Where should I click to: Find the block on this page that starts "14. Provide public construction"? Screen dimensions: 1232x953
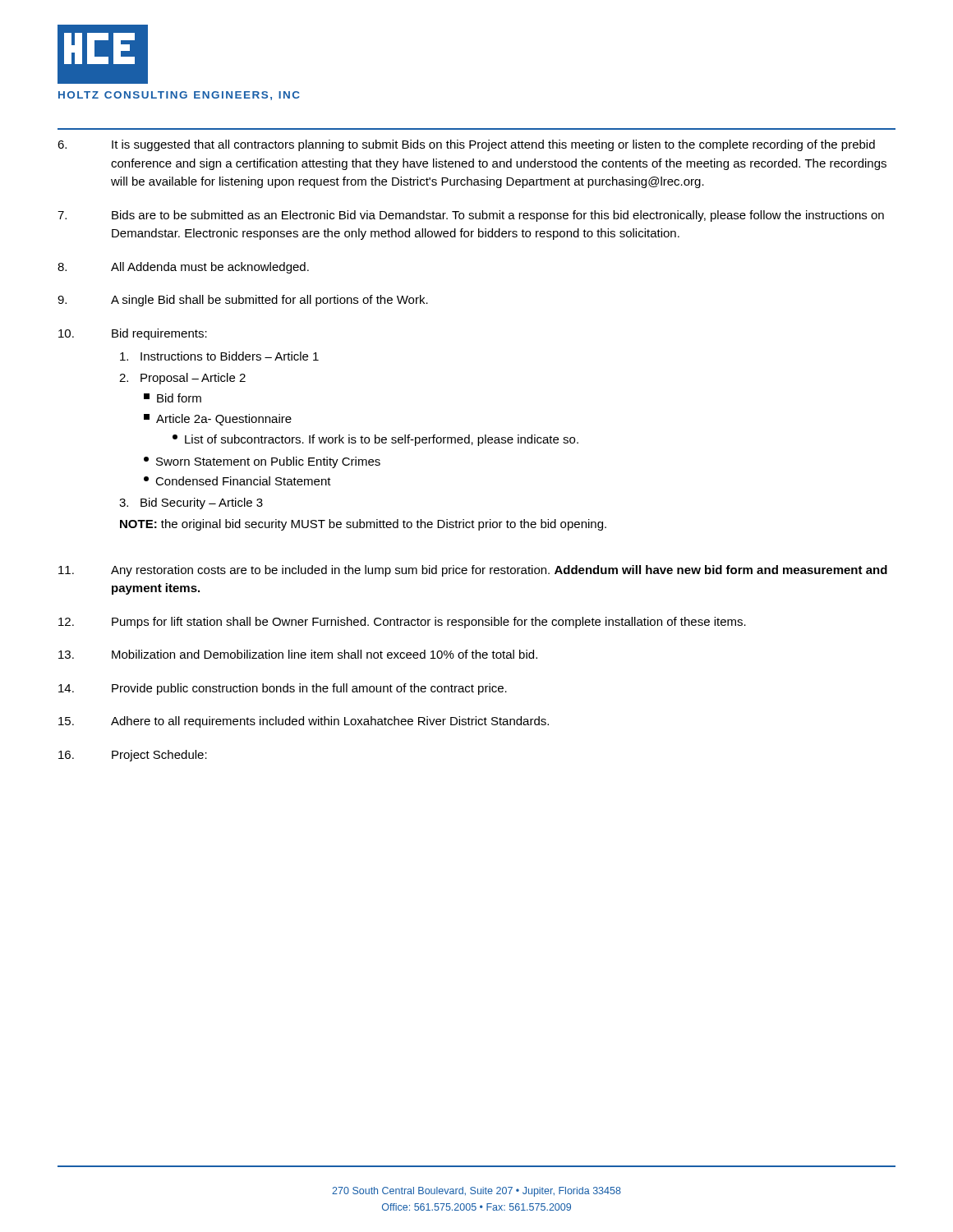pos(476,688)
